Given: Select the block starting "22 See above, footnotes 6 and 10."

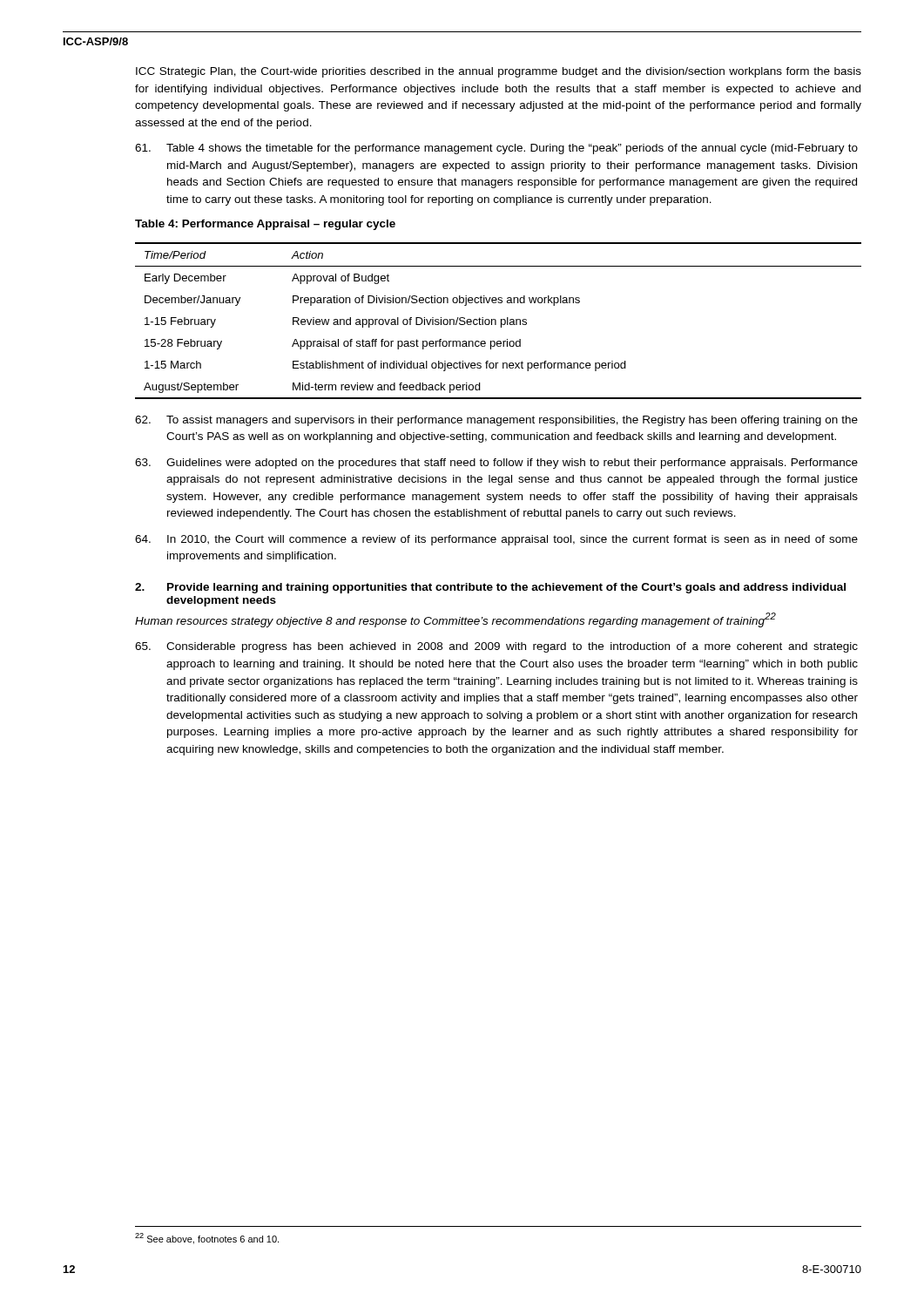Looking at the screenshot, I should tap(207, 1238).
